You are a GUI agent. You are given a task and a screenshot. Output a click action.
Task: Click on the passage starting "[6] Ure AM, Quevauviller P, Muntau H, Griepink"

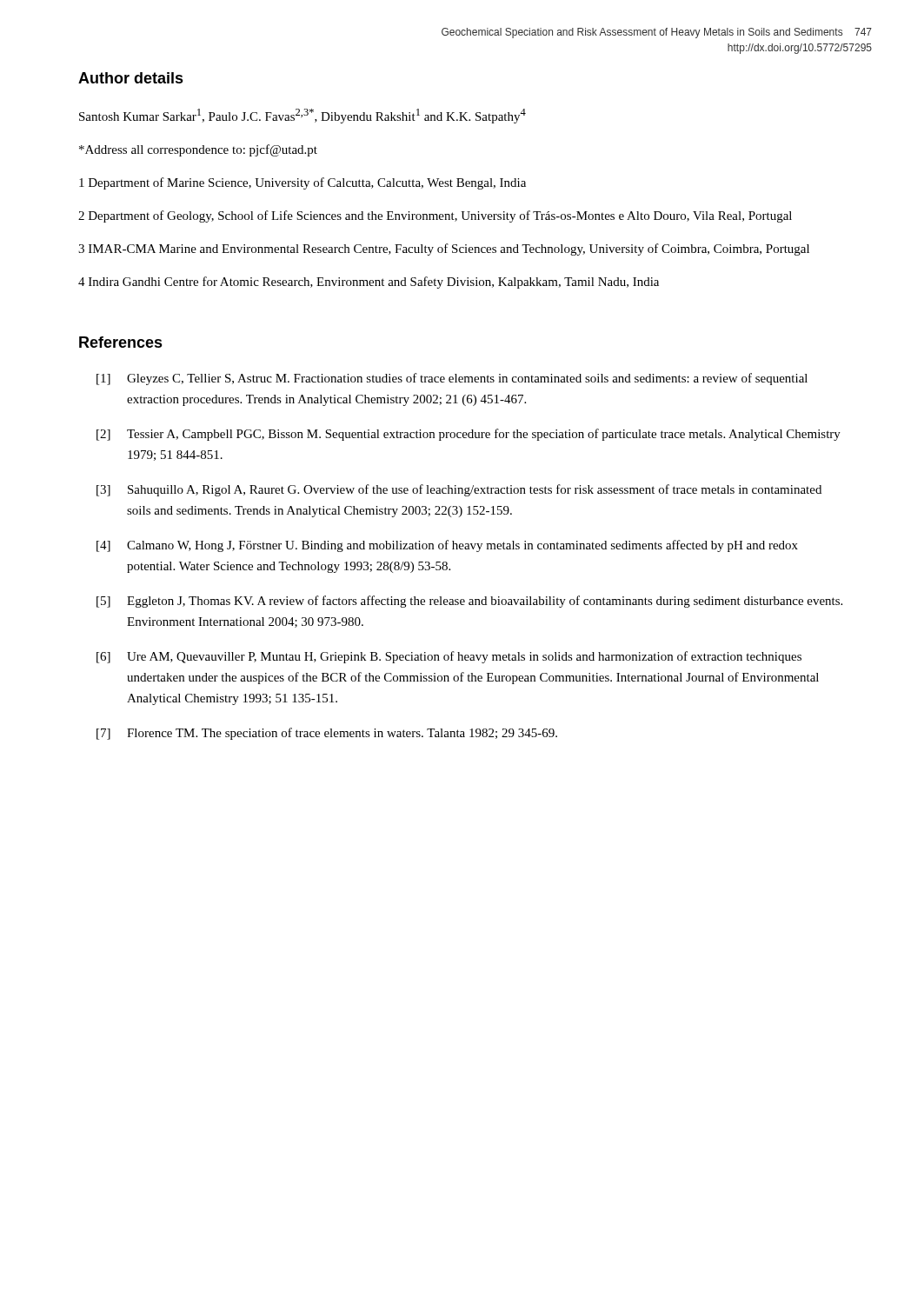[471, 677]
